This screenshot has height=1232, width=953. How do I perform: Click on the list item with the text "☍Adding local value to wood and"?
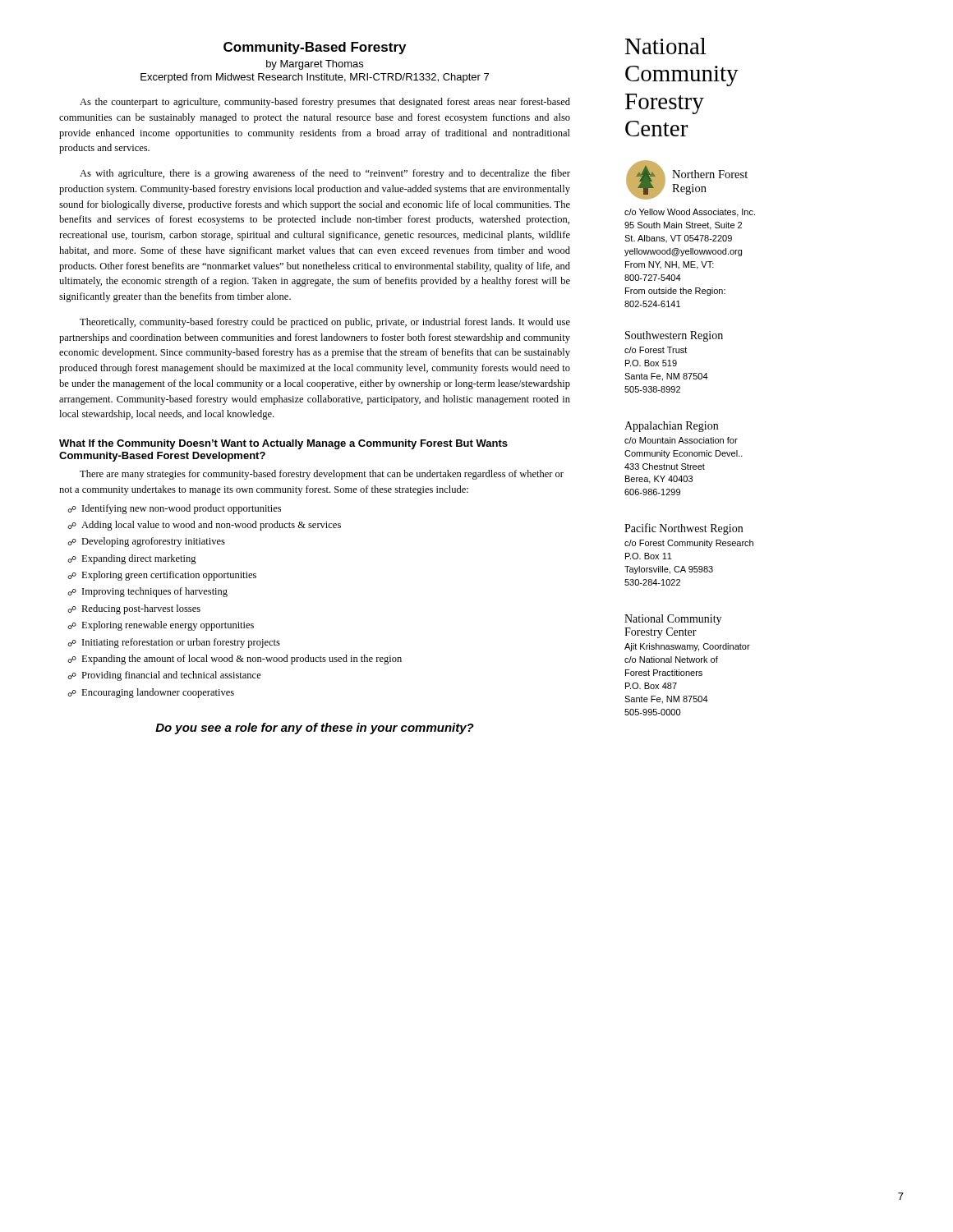click(204, 525)
